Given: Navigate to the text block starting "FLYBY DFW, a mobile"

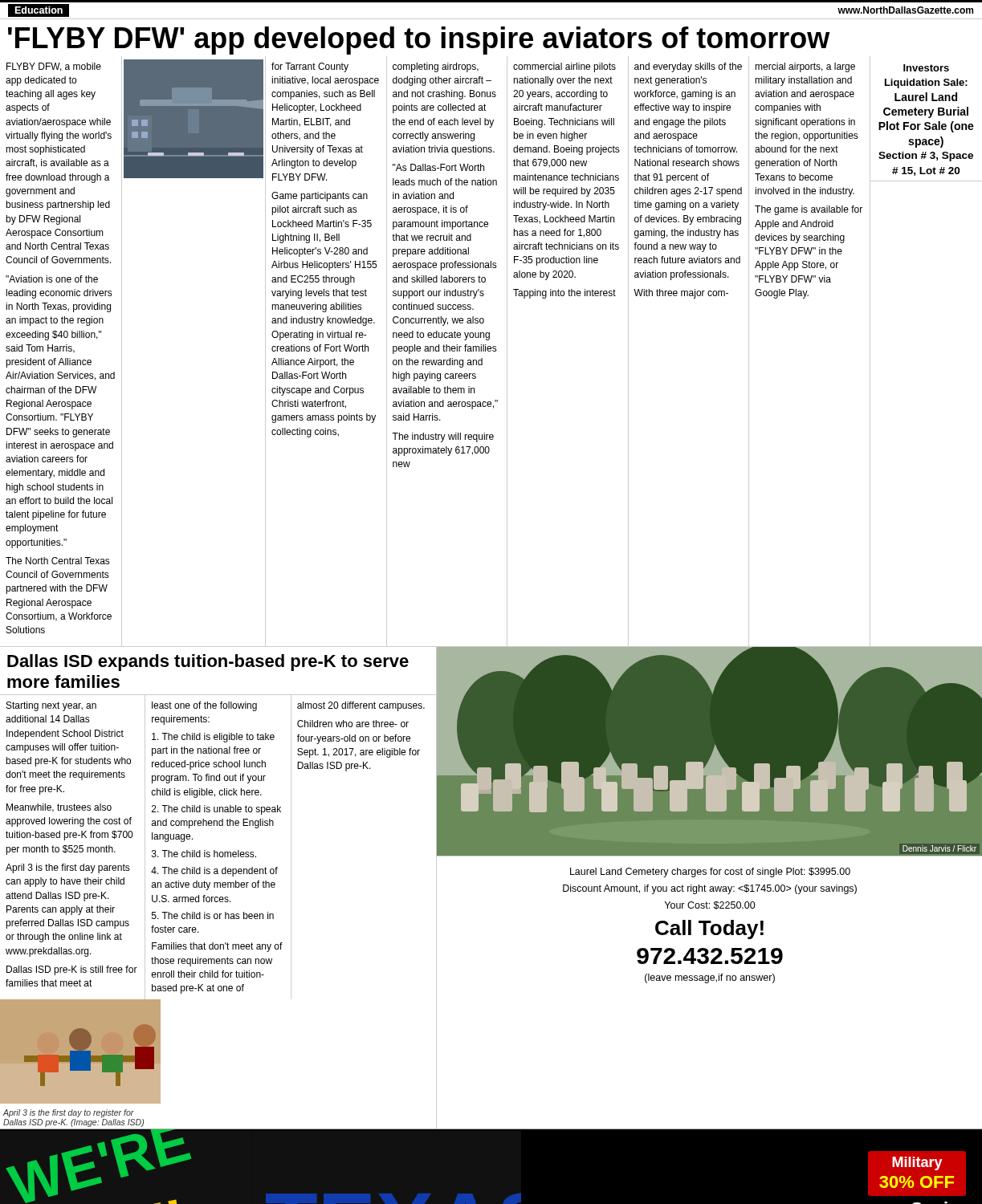Looking at the screenshot, I should (x=61, y=349).
